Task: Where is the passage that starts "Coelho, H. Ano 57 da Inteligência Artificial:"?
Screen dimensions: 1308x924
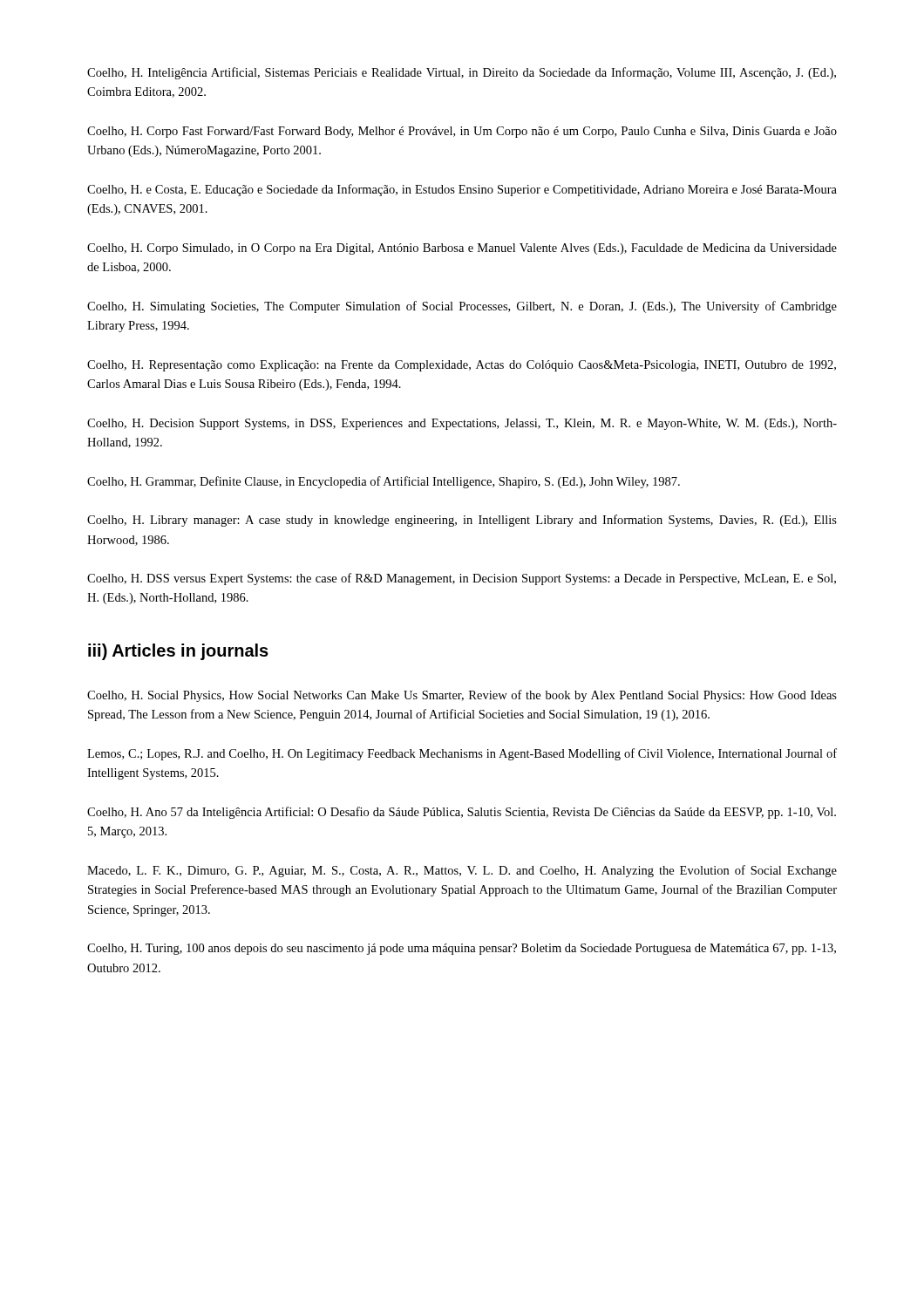Action: (x=462, y=821)
